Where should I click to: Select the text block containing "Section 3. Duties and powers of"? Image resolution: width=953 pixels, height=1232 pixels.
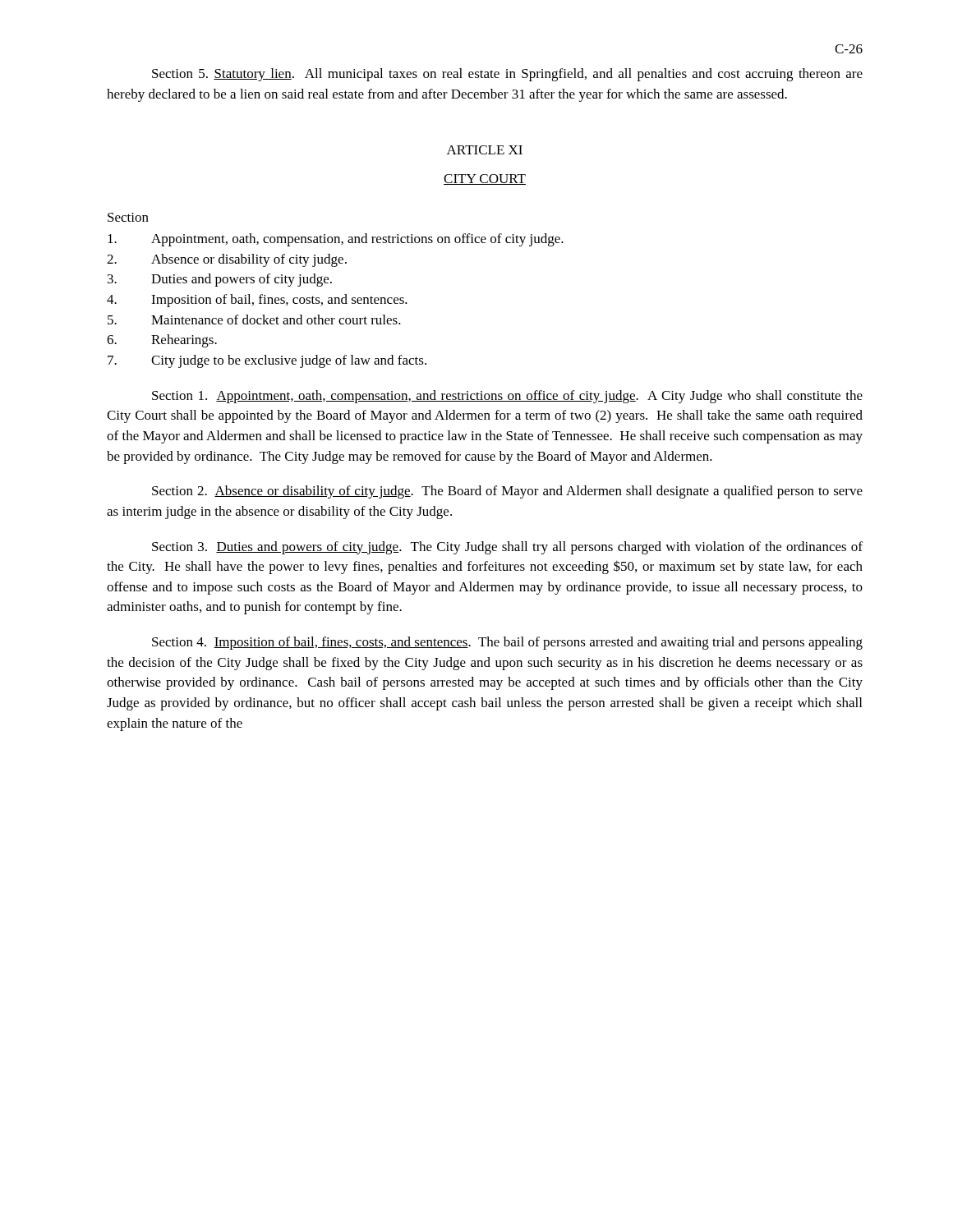click(x=485, y=577)
